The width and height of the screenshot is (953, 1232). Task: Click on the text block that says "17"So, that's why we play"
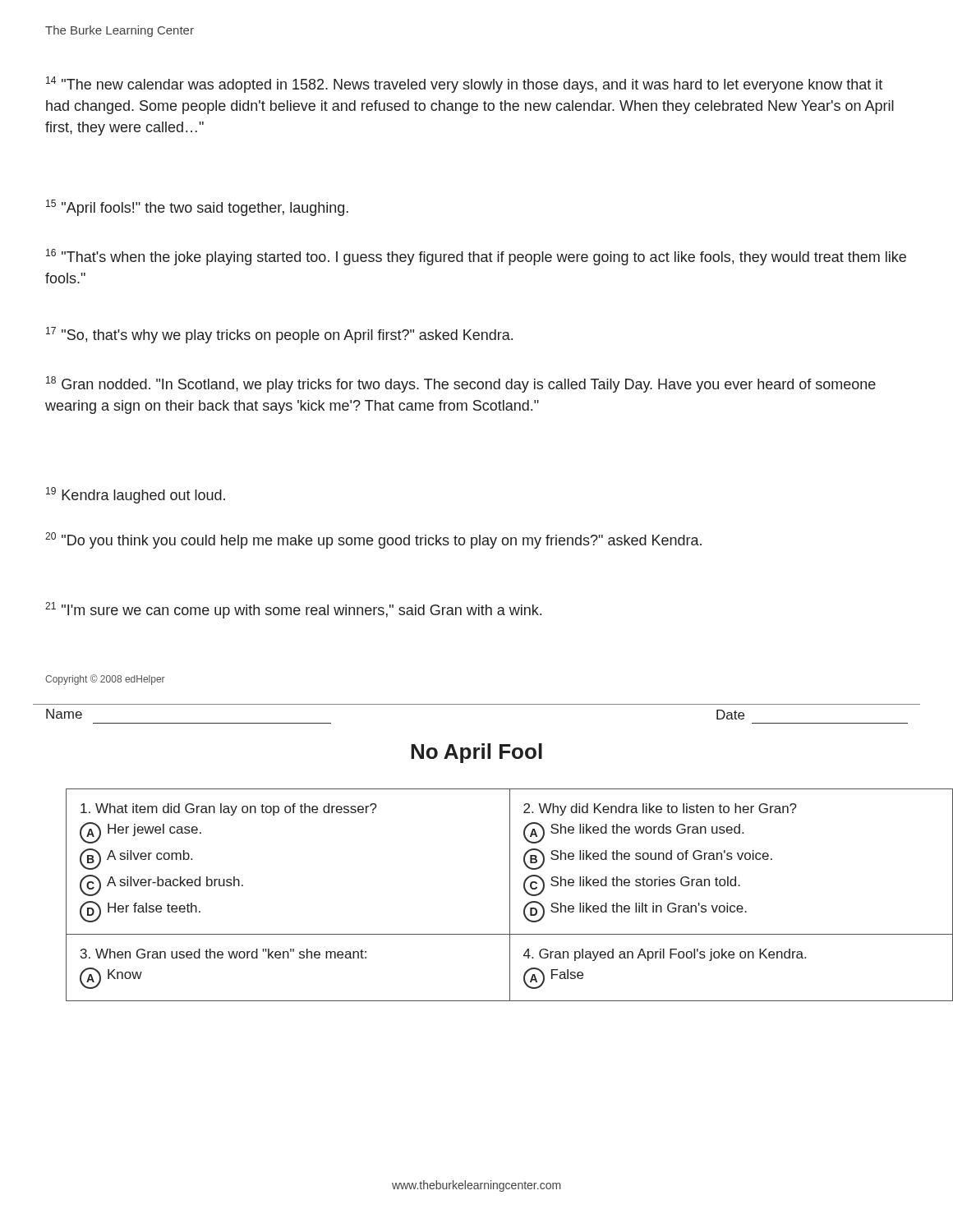click(280, 334)
